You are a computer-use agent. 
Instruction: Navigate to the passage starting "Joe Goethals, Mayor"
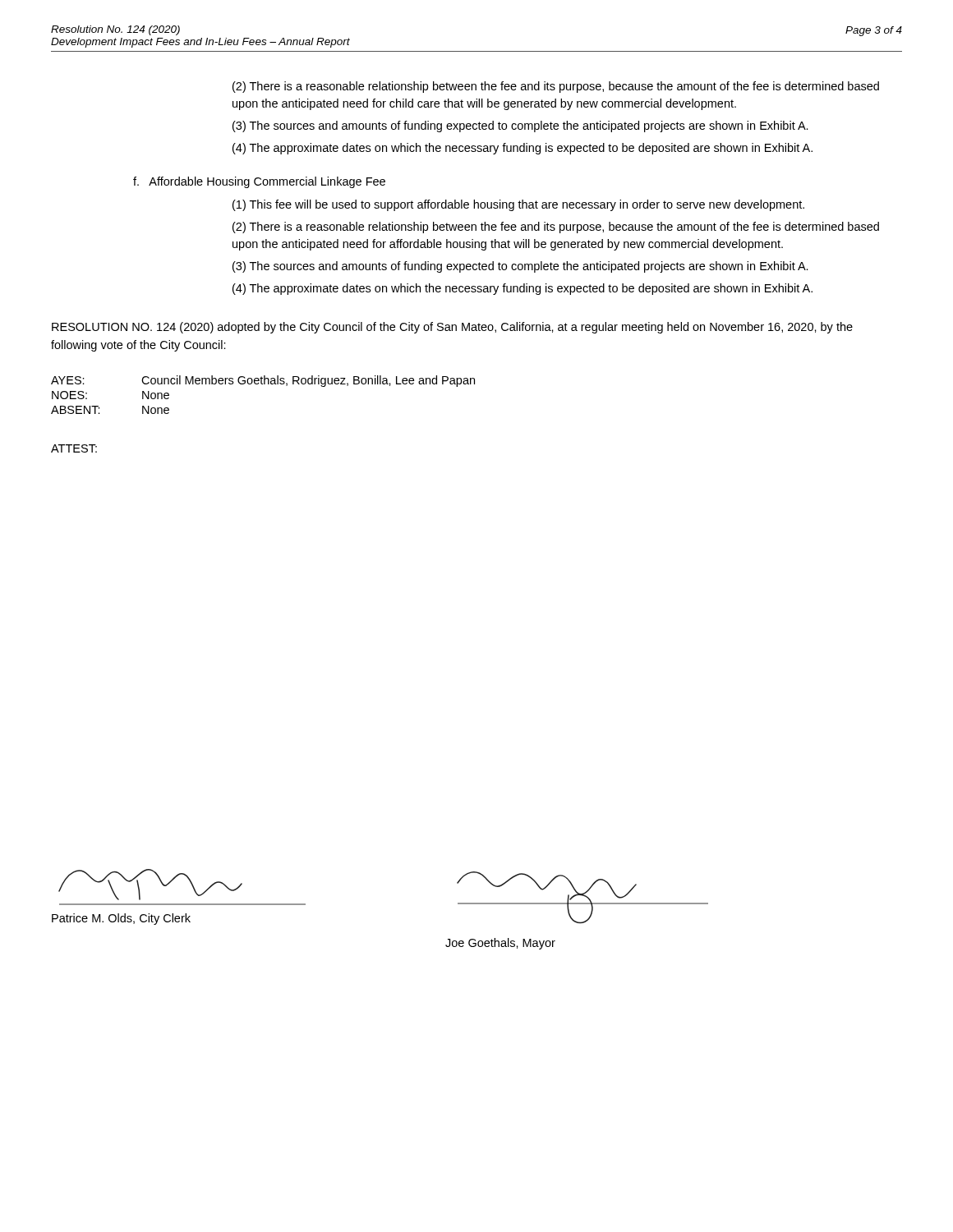[500, 943]
